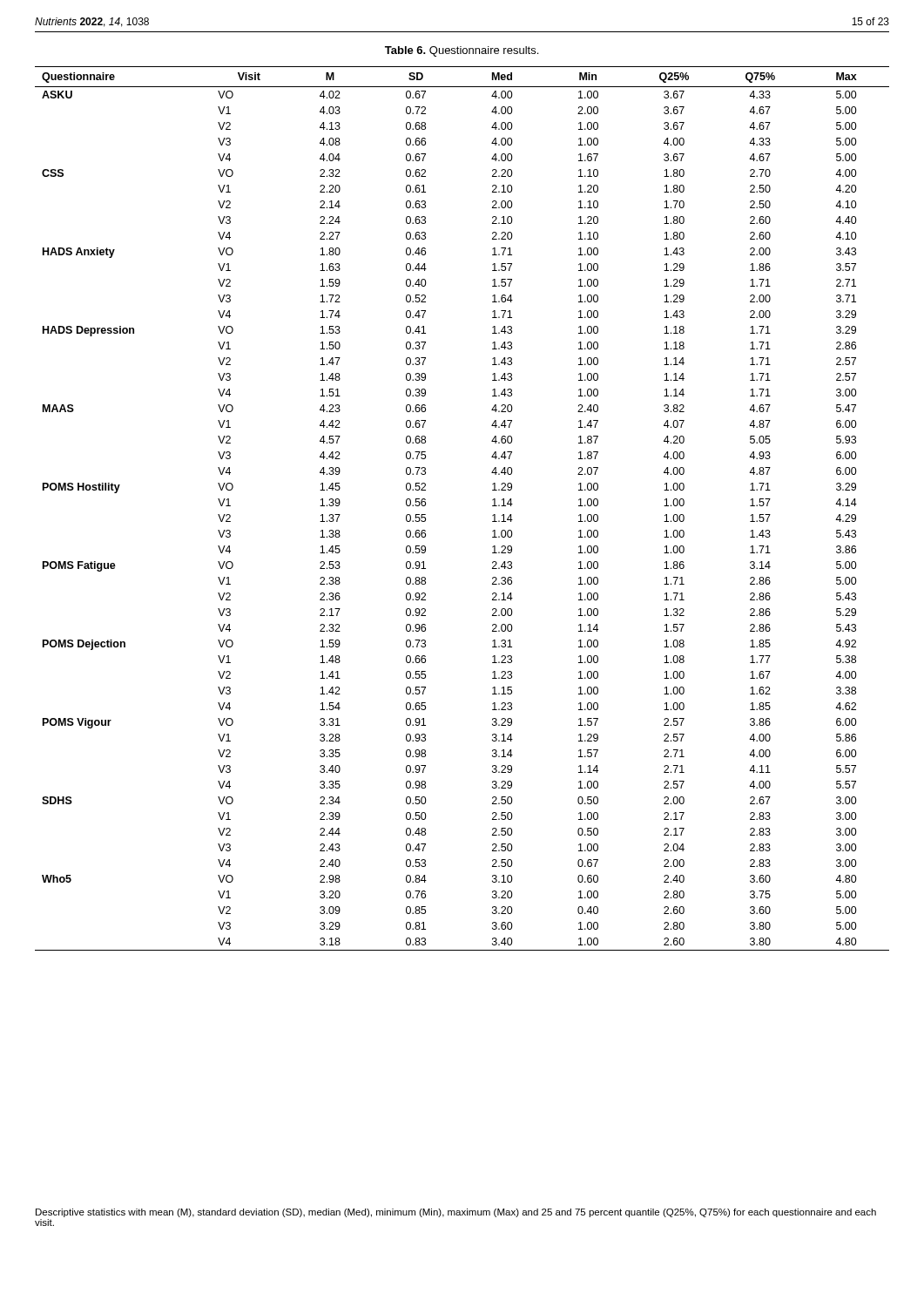This screenshot has height=1307, width=924.
Task: Click the table
Action: 462,508
